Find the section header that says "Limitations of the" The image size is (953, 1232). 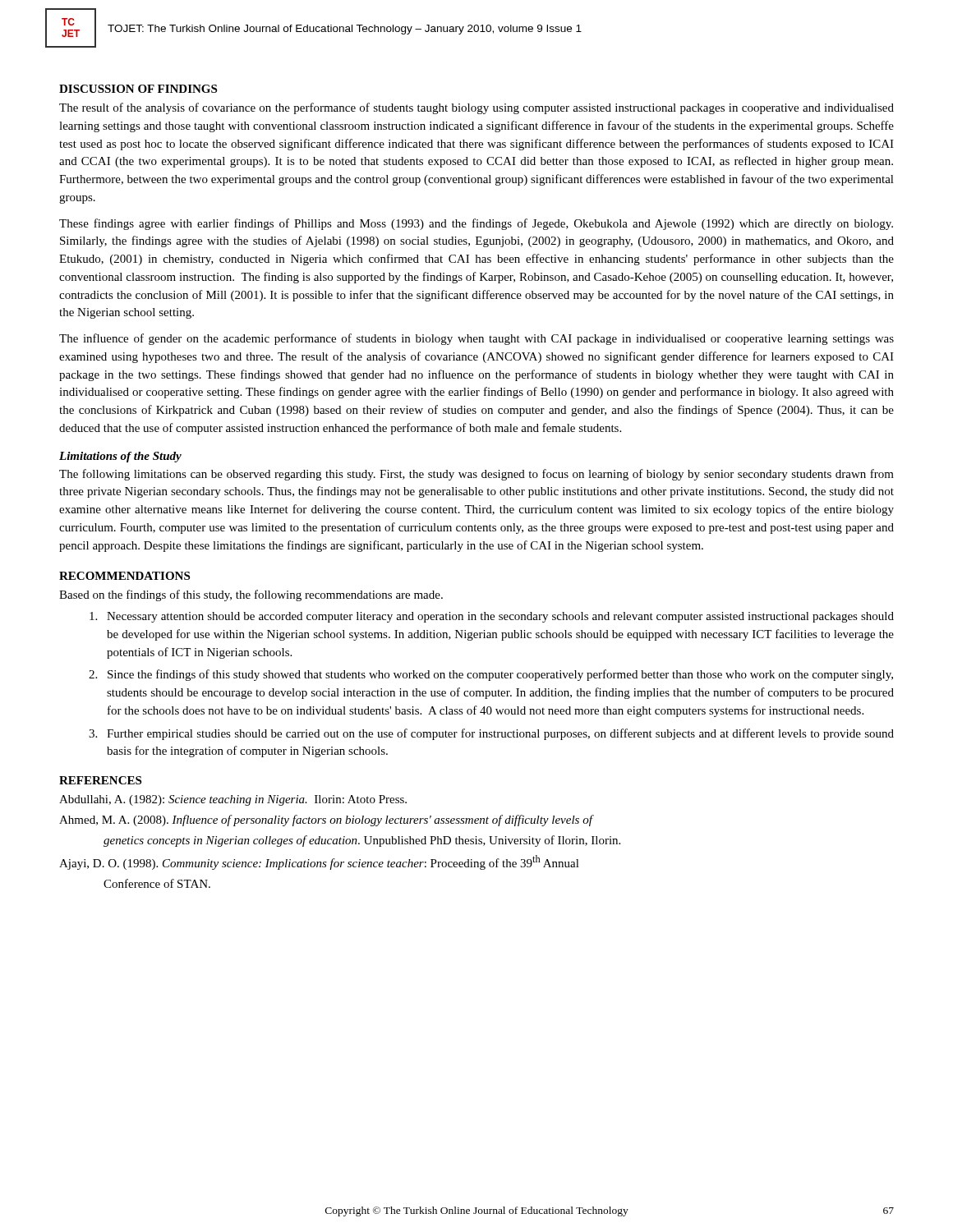pyautogui.click(x=120, y=455)
